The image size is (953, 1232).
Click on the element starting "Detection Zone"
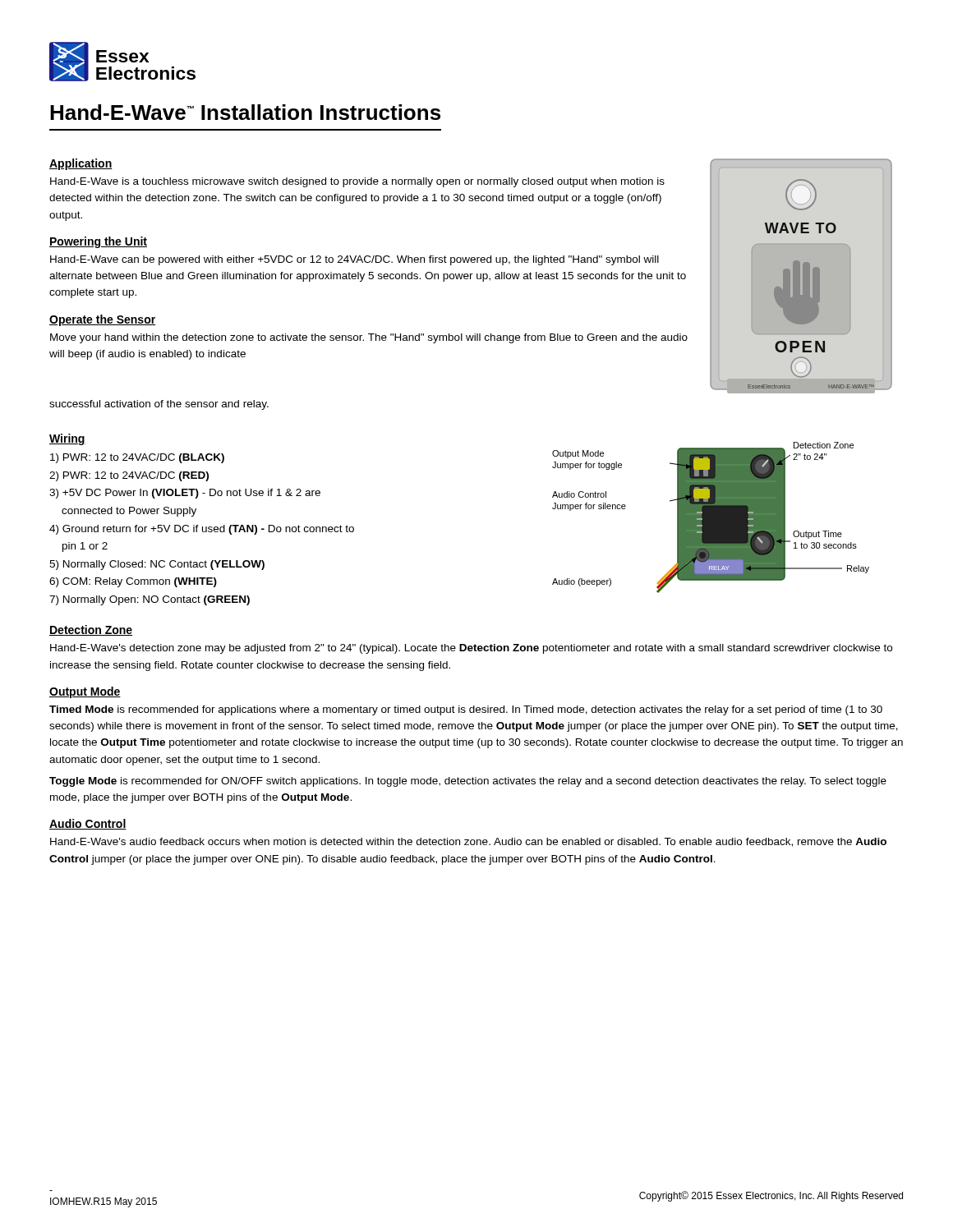(x=91, y=630)
